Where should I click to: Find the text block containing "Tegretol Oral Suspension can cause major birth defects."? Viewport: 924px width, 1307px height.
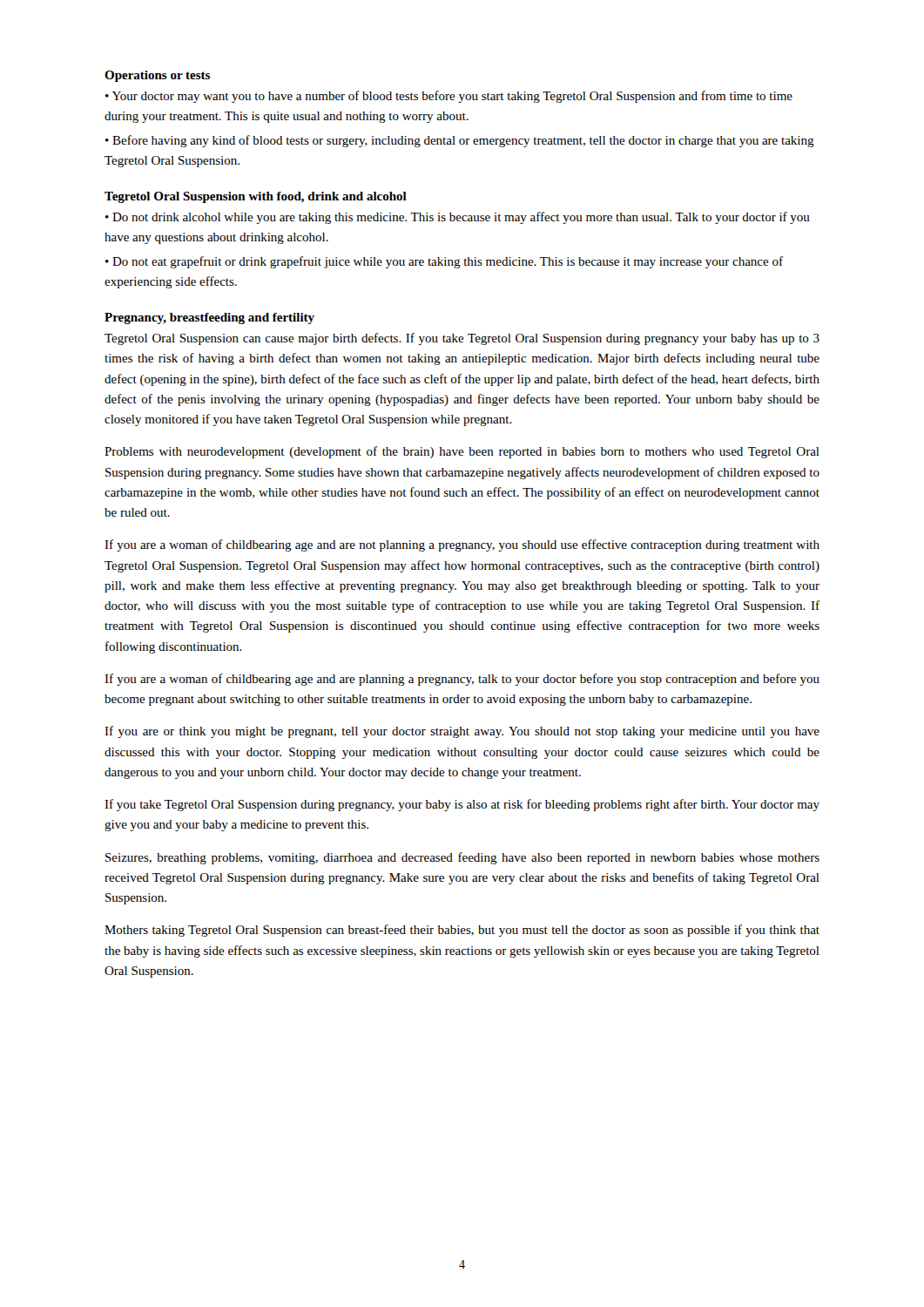point(462,379)
